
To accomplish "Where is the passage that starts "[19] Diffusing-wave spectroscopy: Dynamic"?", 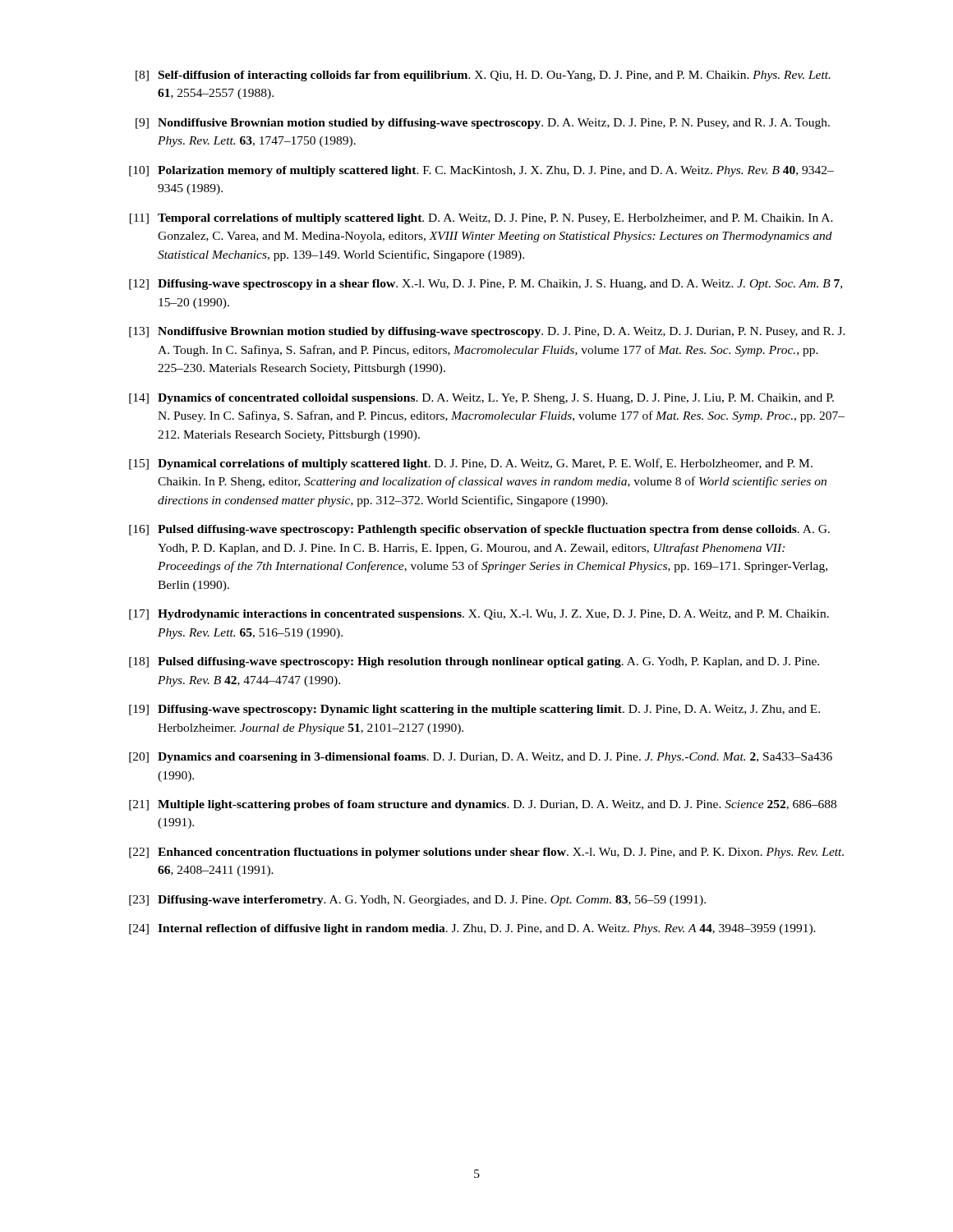I will (x=476, y=718).
